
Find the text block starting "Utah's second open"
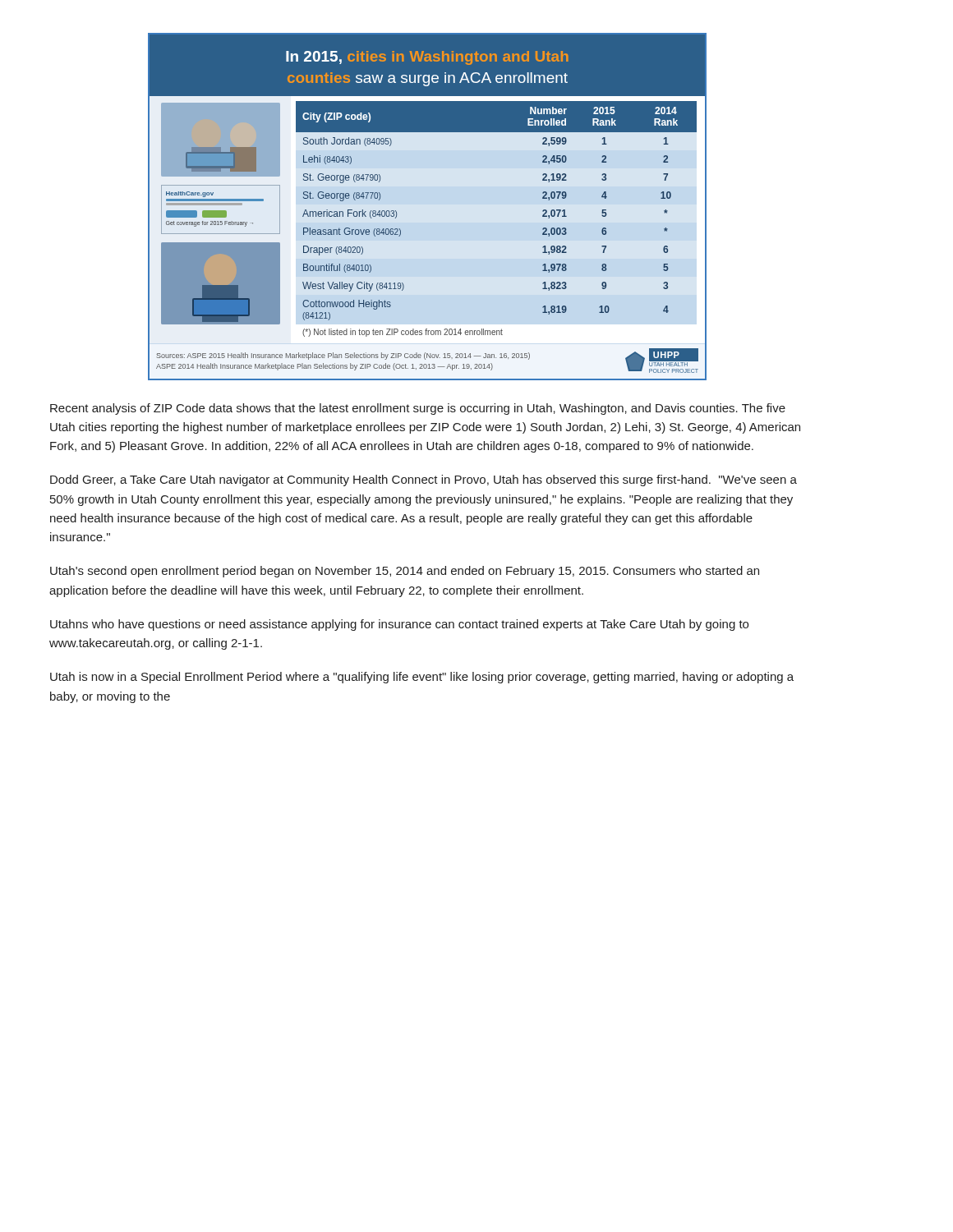point(405,580)
